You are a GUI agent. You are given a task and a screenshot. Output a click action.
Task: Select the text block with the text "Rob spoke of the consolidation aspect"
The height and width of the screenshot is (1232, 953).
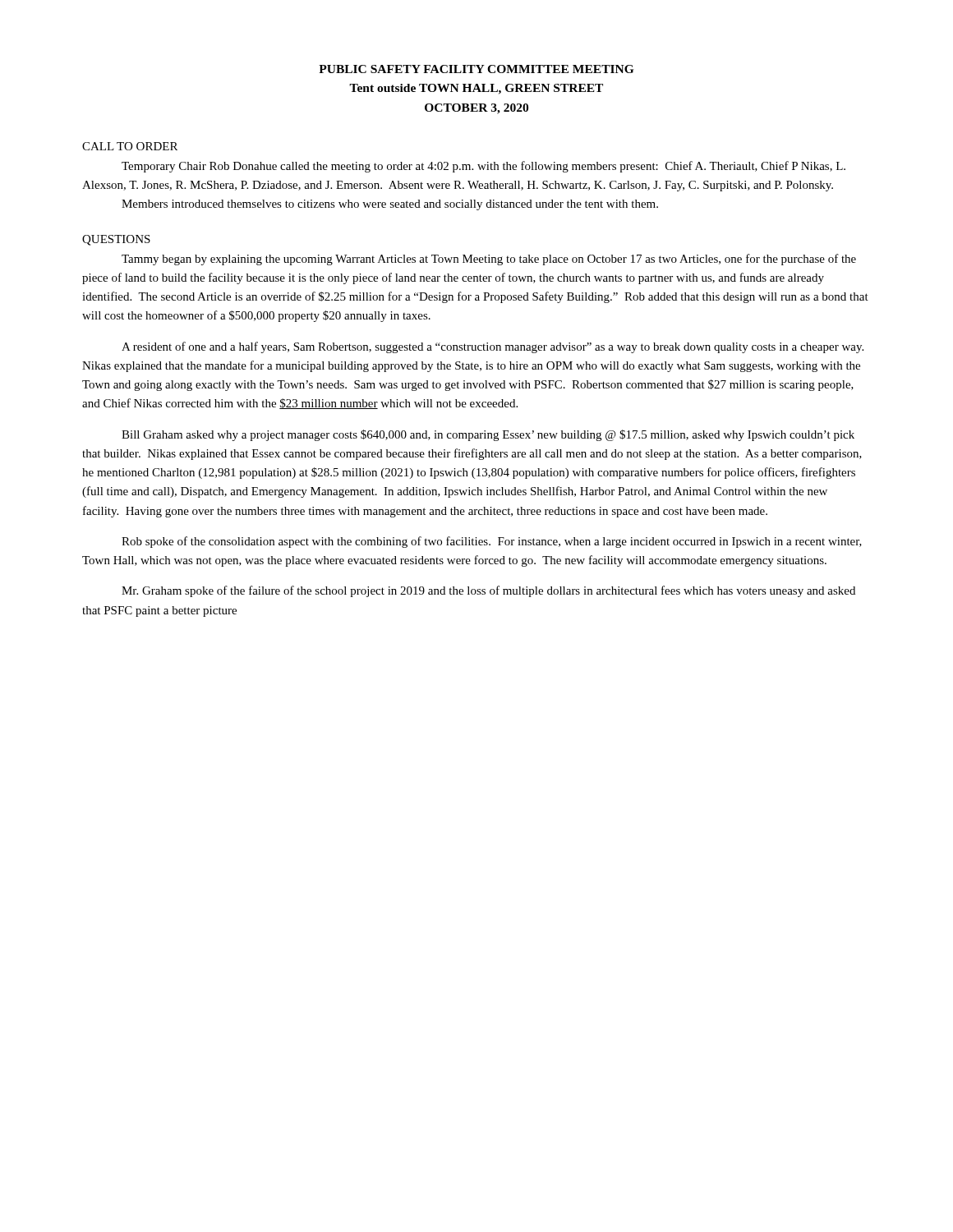[476, 551]
